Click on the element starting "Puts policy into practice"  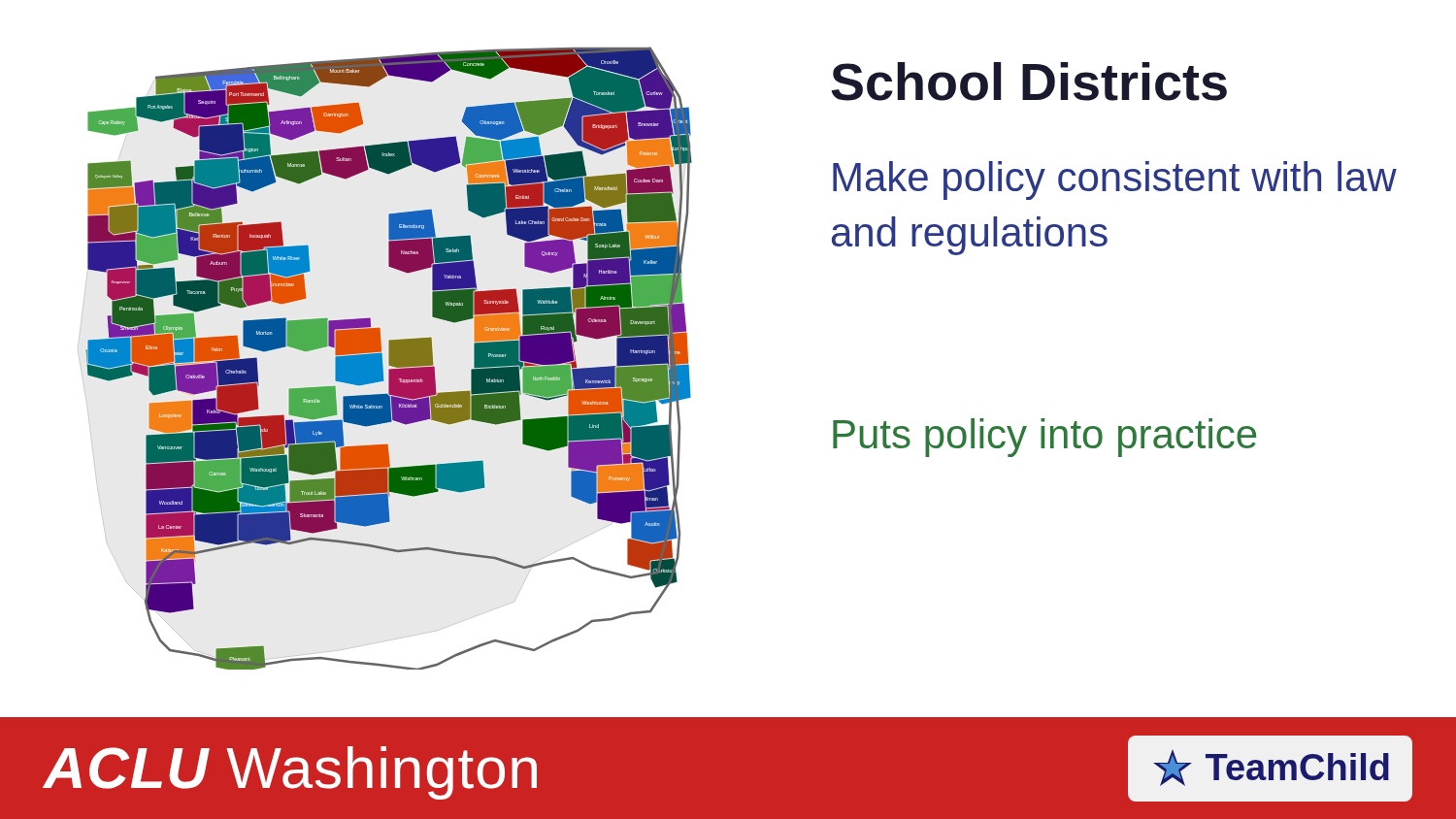(x=1044, y=434)
